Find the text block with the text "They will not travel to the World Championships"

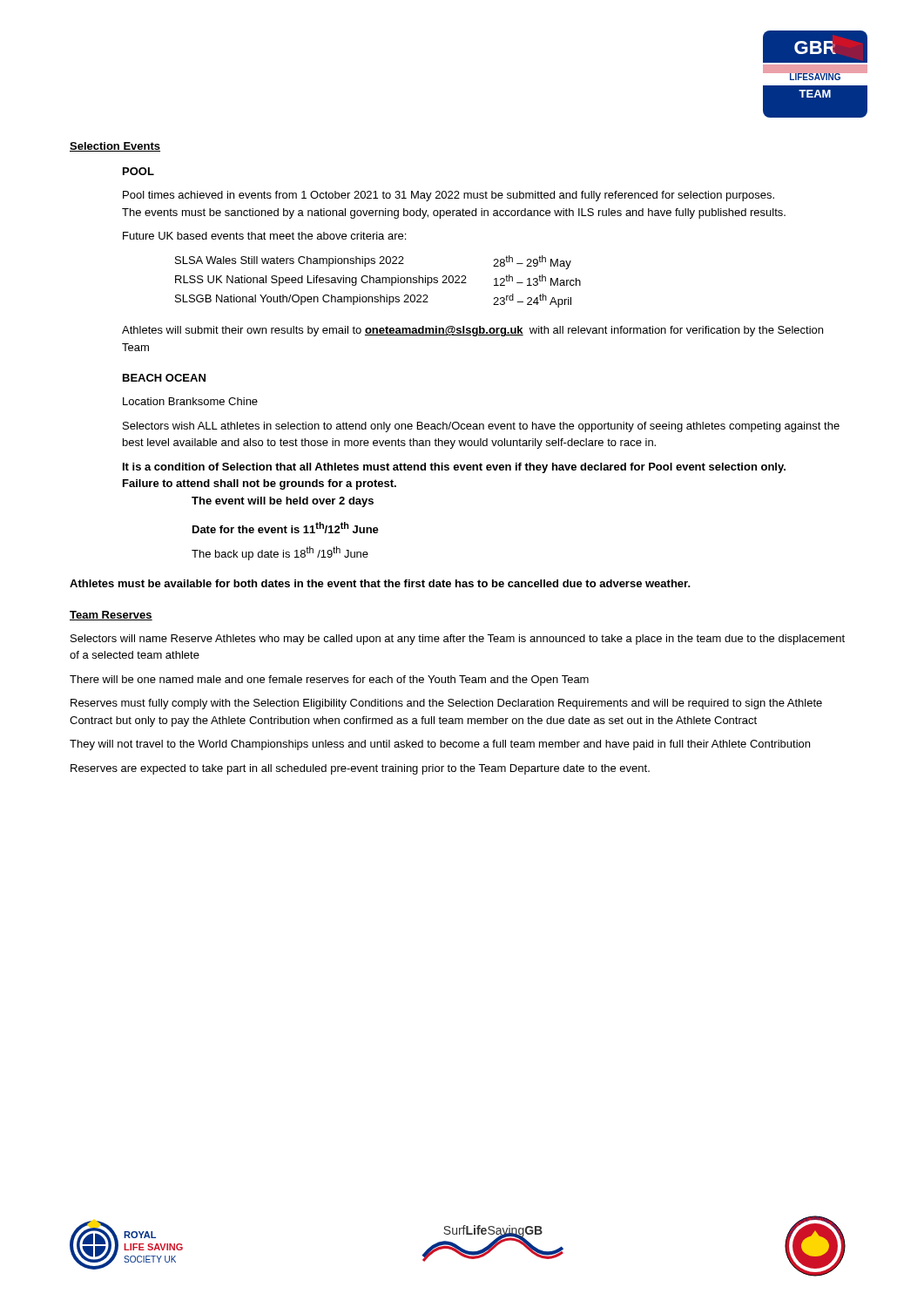440,744
